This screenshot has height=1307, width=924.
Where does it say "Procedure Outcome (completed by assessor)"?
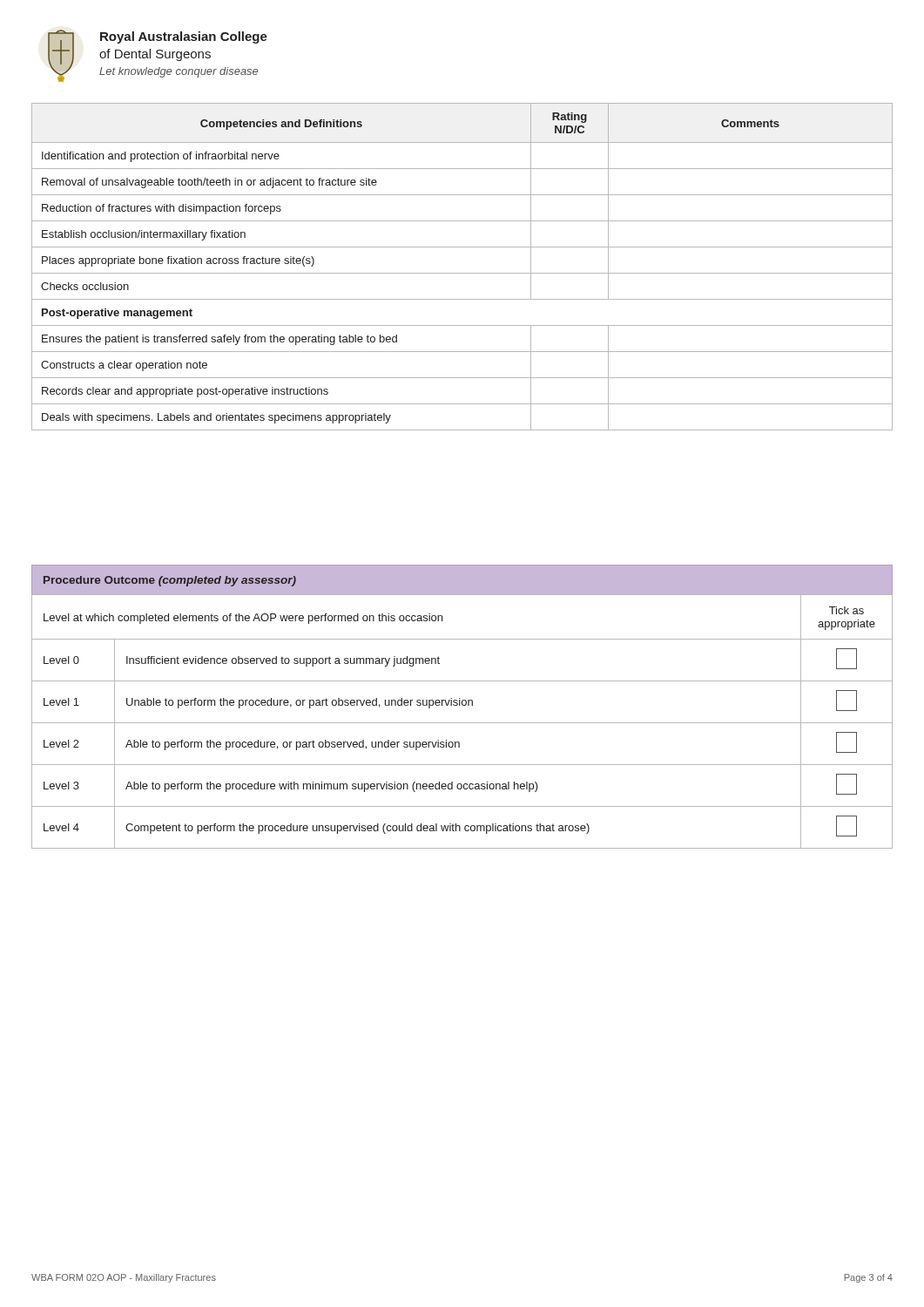pyautogui.click(x=169, y=580)
